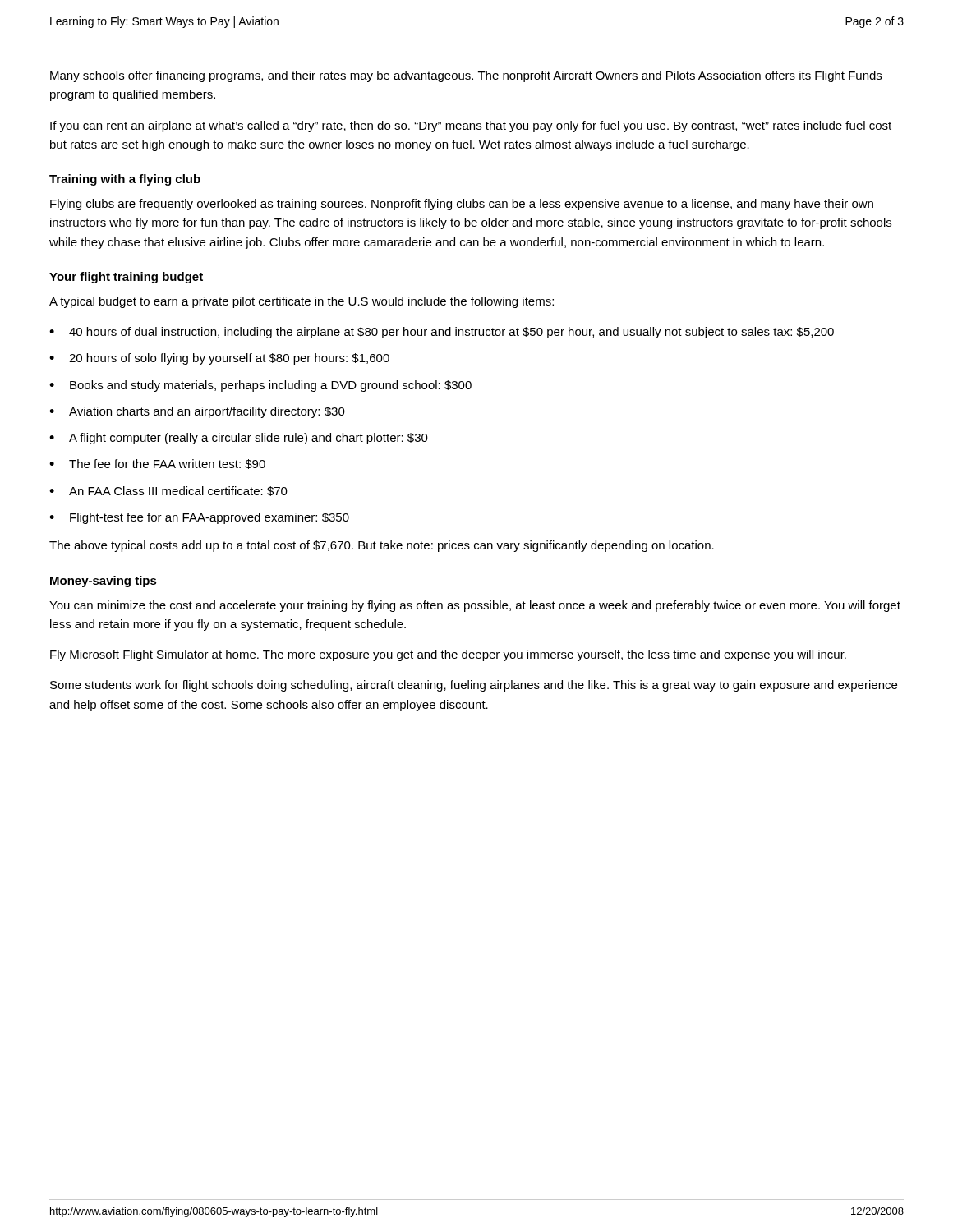953x1232 pixels.
Task: Find the block on this page that starts "You can minimize the cost and accelerate your"
Action: (x=475, y=614)
